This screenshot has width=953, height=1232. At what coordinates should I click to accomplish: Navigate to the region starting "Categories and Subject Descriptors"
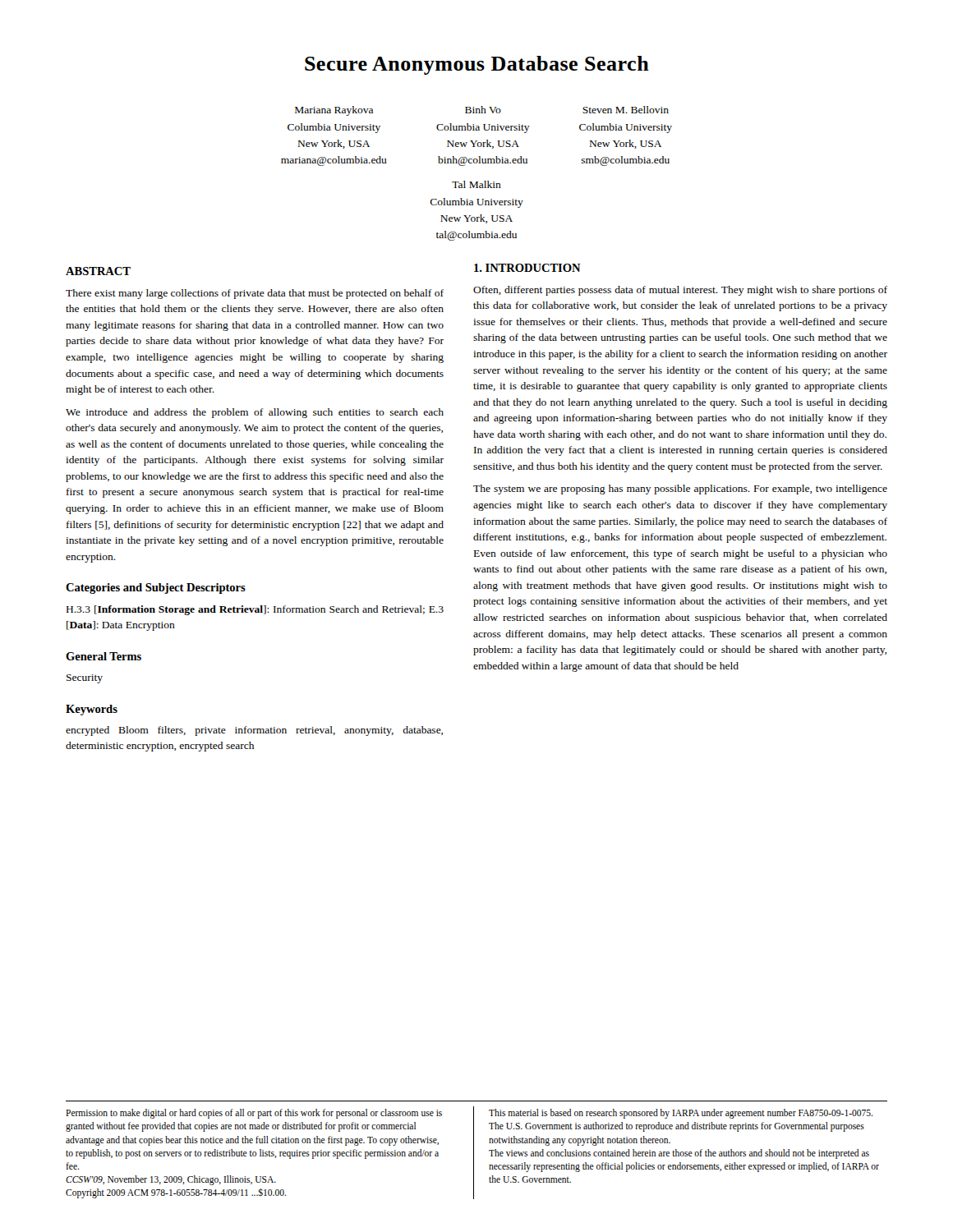point(156,587)
